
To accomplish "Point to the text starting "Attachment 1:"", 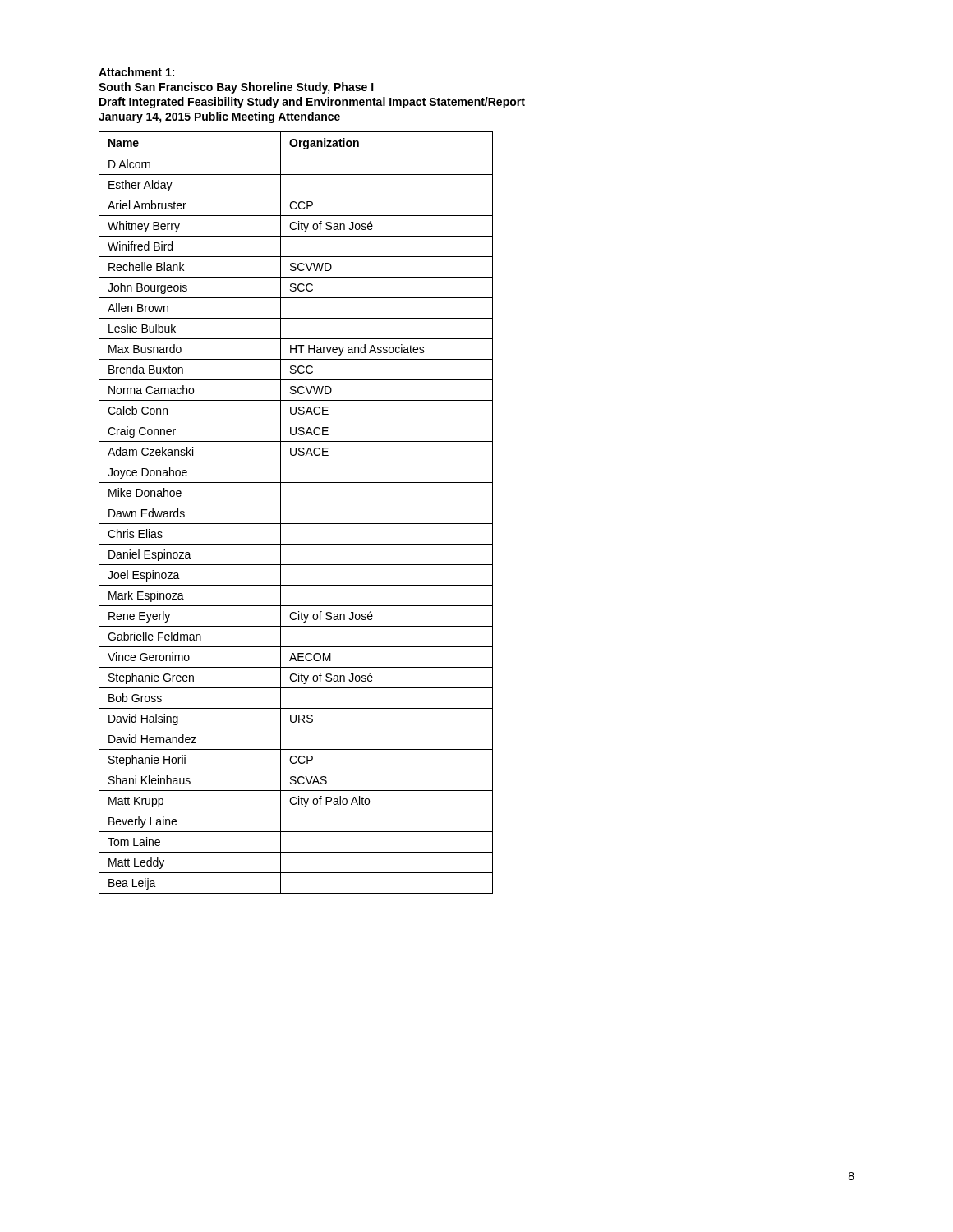I will (137, 72).
